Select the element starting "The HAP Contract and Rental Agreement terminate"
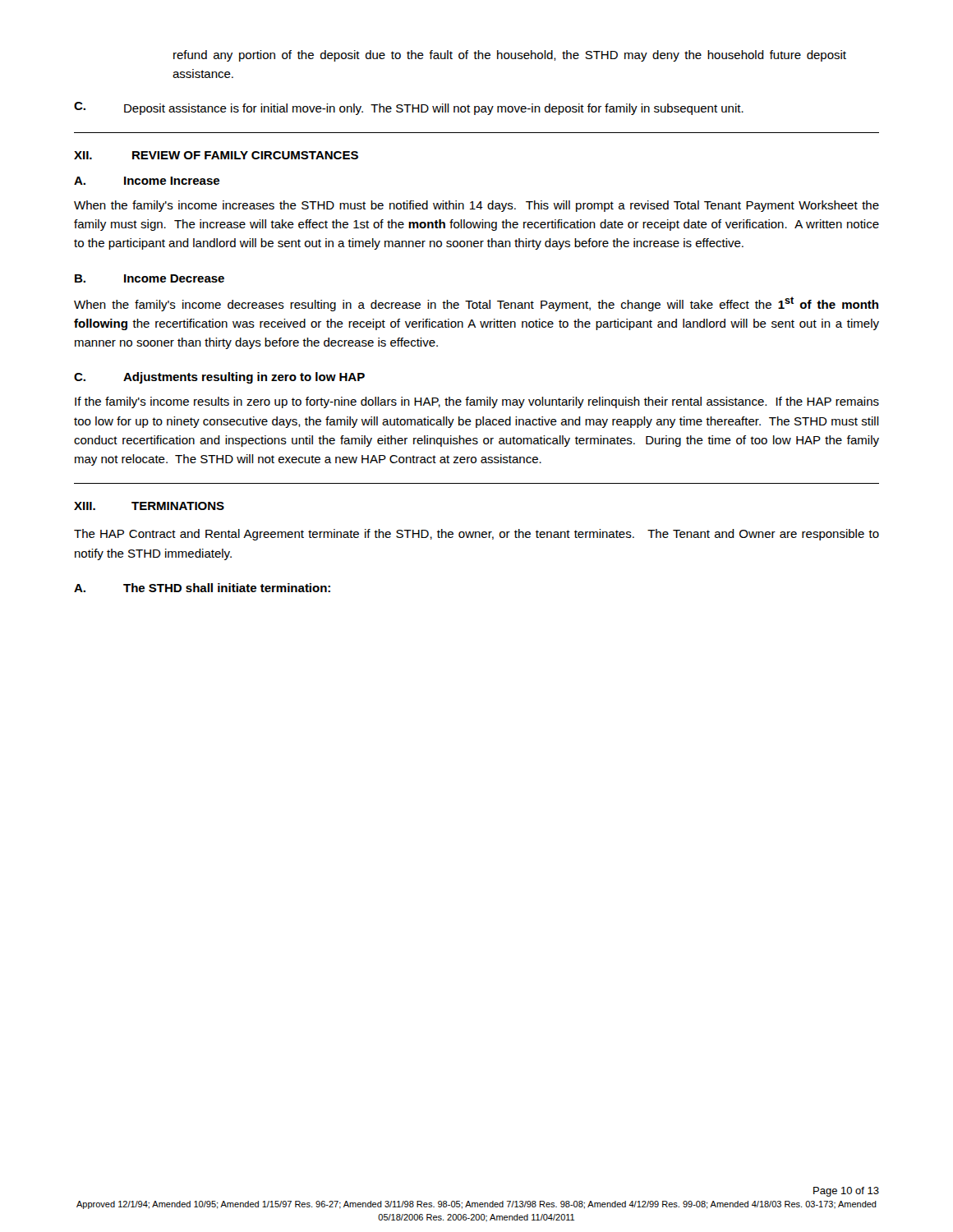The height and width of the screenshot is (1232, 953). [476, 543]
